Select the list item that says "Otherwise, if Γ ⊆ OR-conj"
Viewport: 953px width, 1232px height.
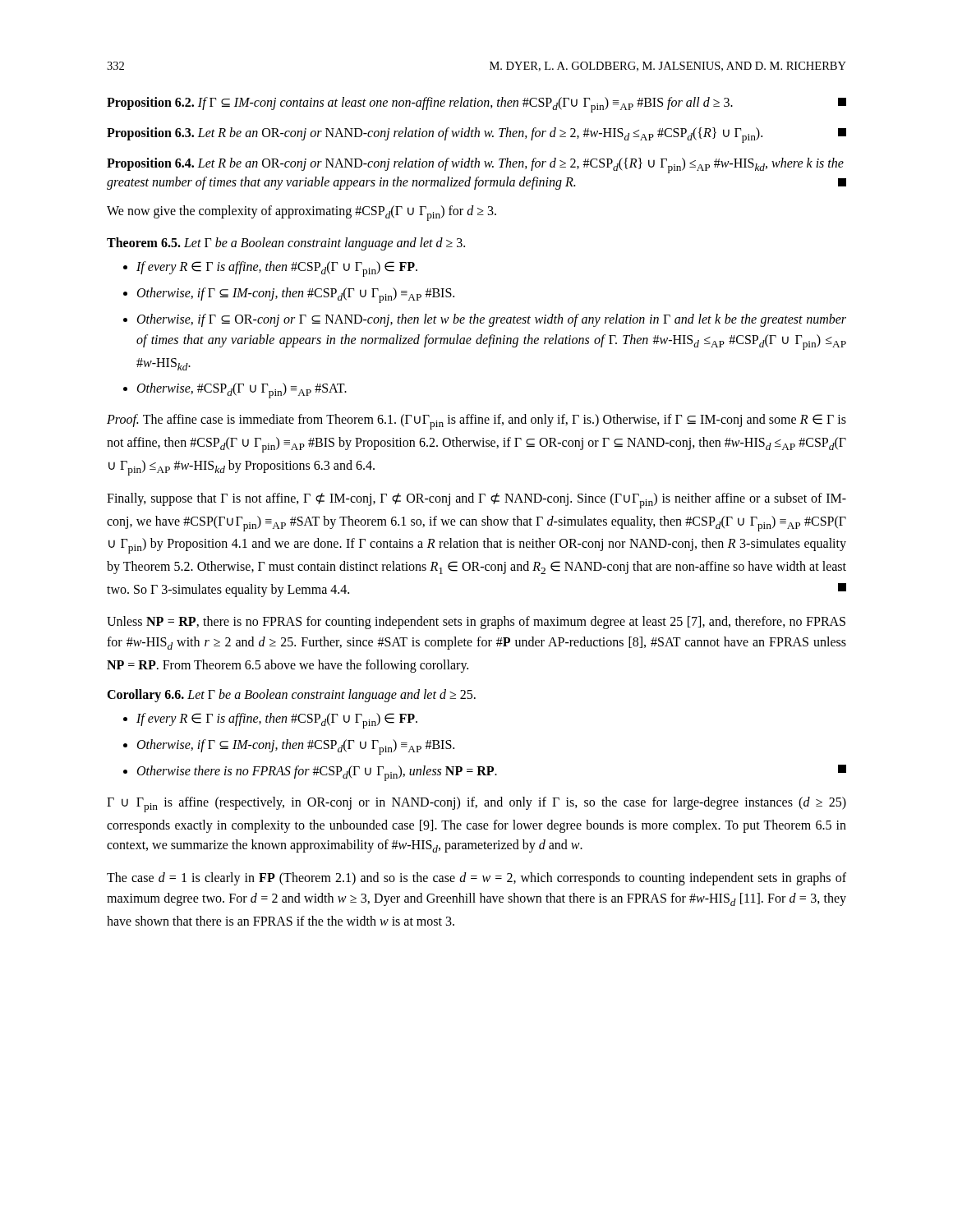click(x=491, y=342)
